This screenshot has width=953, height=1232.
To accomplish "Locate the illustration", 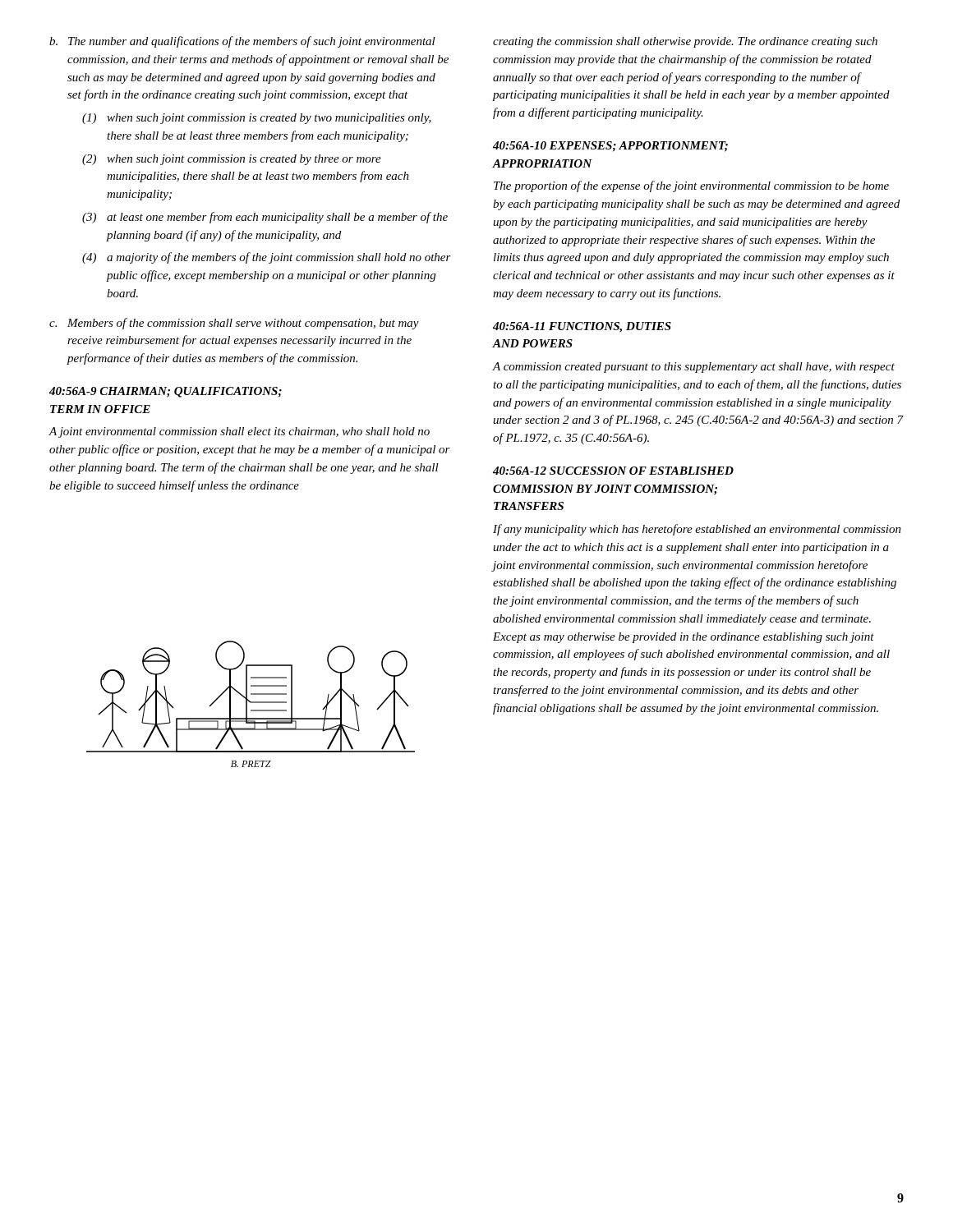I will click(x=251, y=641).
